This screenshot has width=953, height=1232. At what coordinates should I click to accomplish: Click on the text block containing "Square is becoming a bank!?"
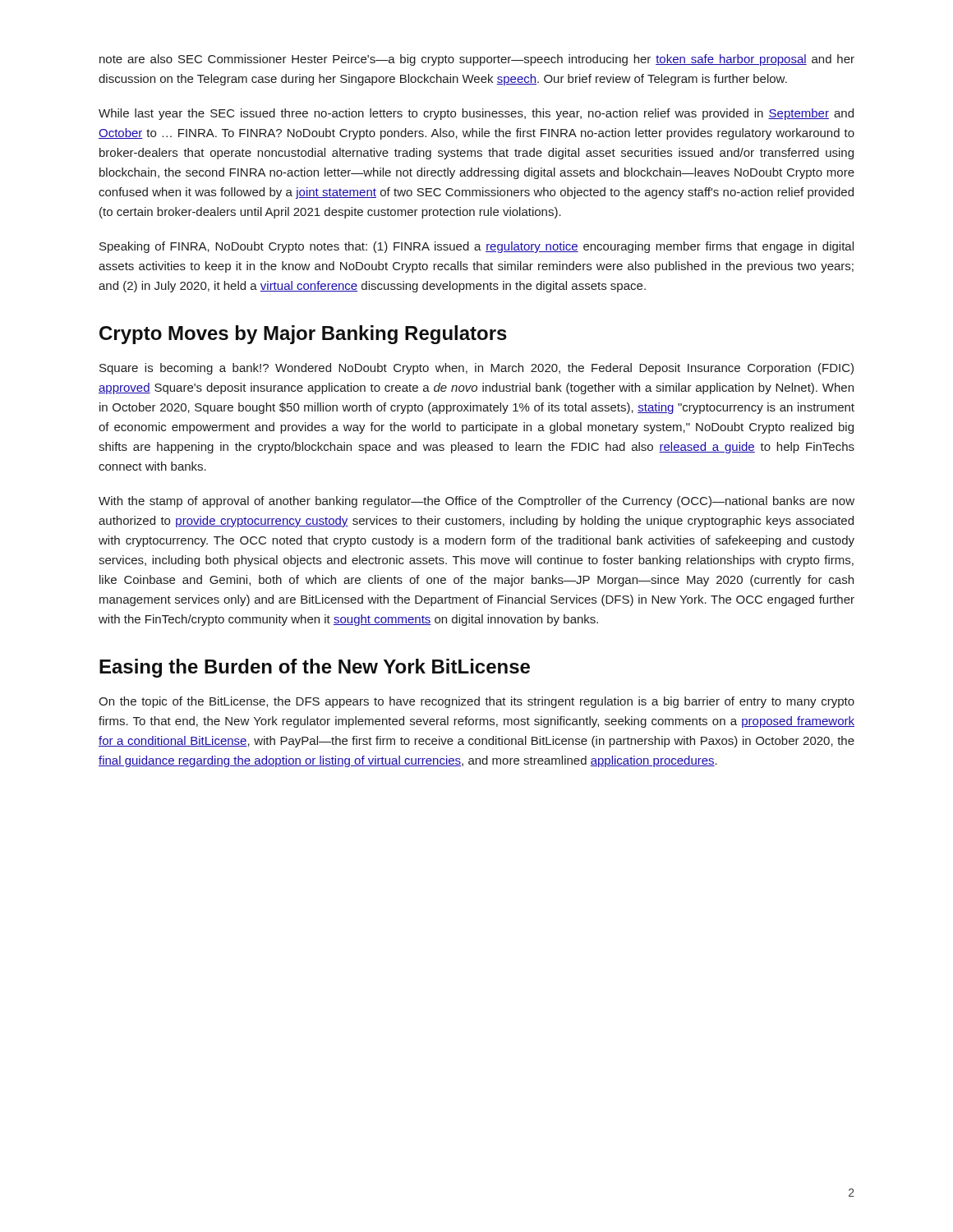pos(476,417)
